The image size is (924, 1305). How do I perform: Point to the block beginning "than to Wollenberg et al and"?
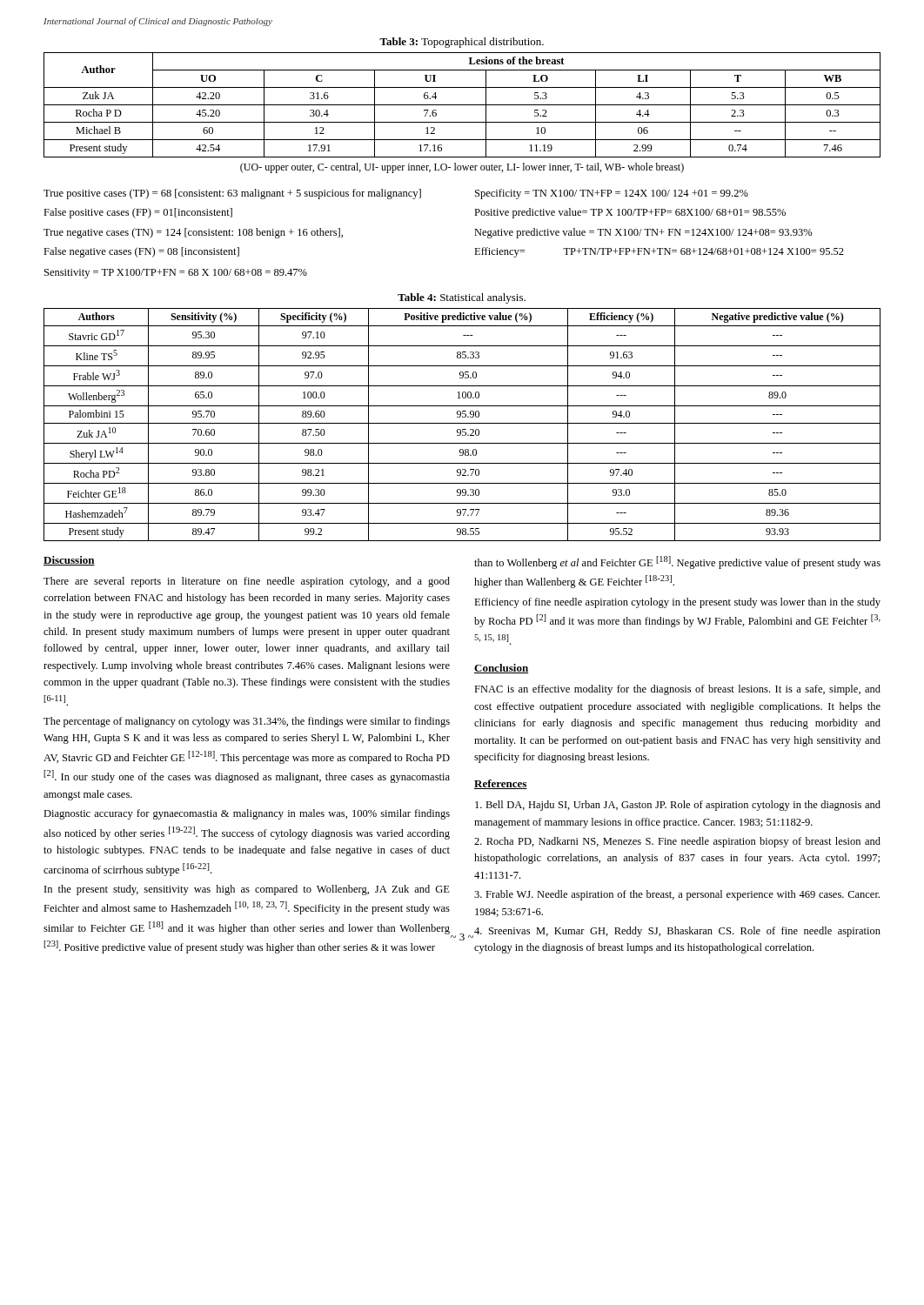click(677, 571)
